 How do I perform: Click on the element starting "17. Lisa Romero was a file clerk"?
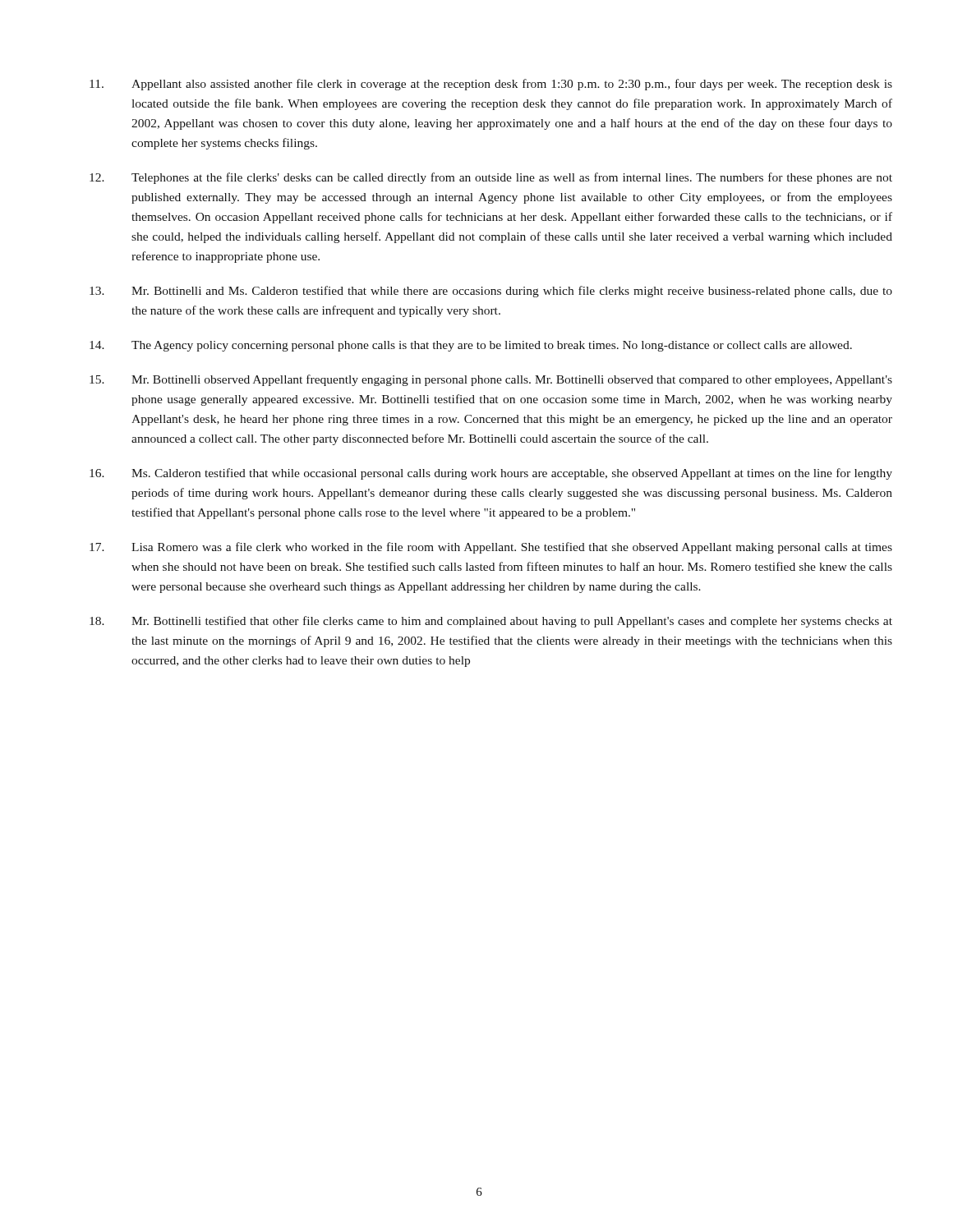tap(490, 567)
